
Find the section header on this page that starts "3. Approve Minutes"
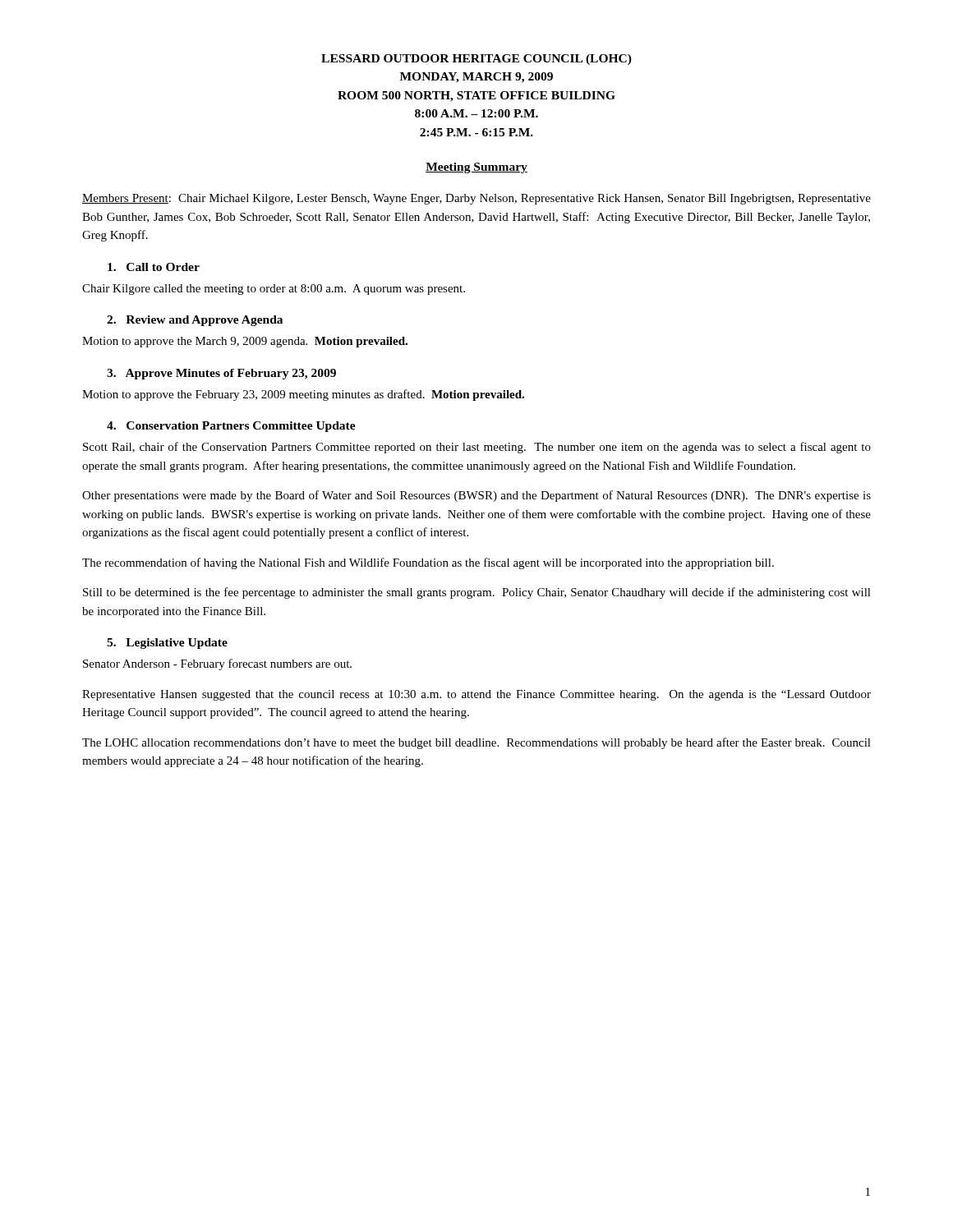pos(222,372)
